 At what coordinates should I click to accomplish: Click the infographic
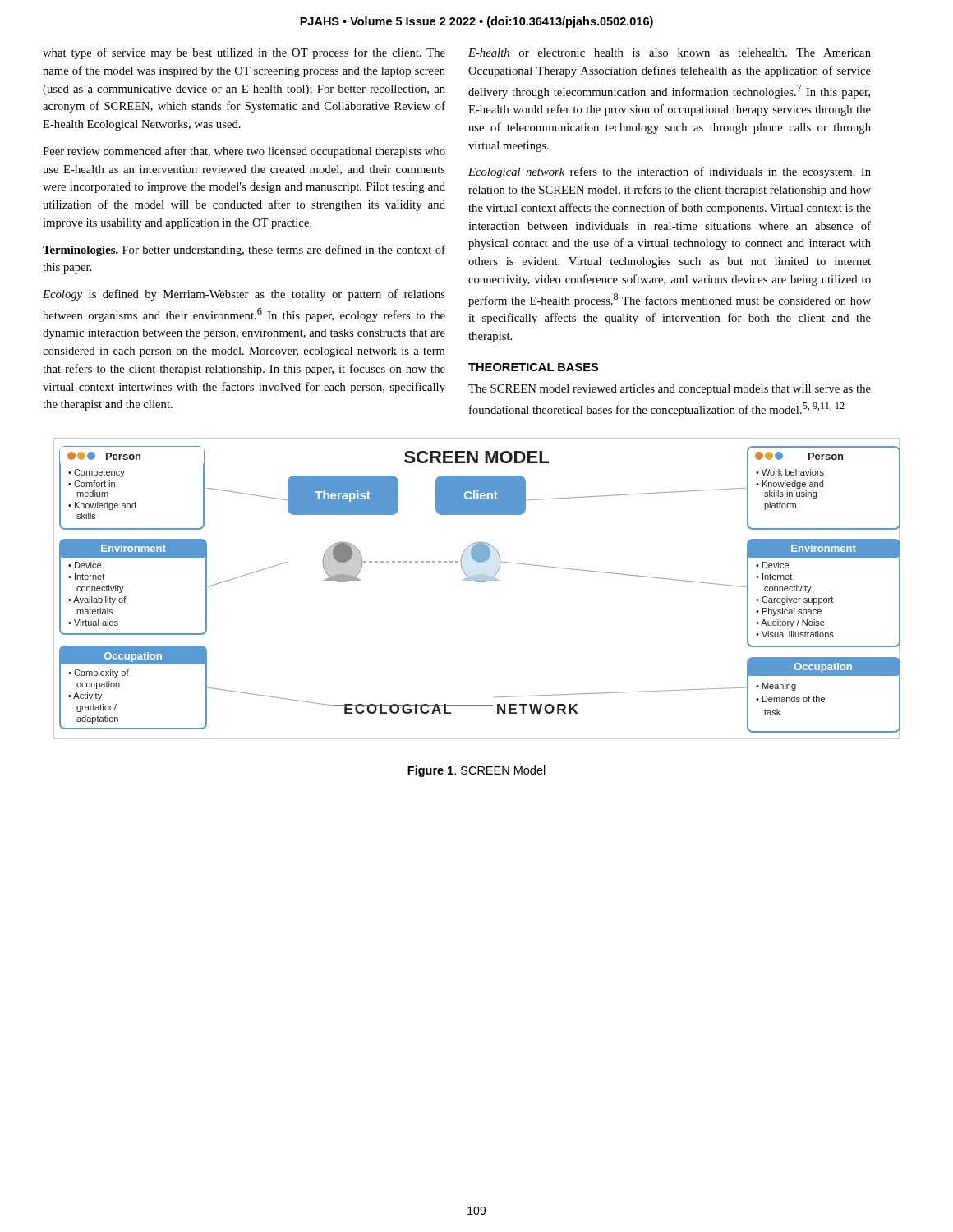point(476,596)
